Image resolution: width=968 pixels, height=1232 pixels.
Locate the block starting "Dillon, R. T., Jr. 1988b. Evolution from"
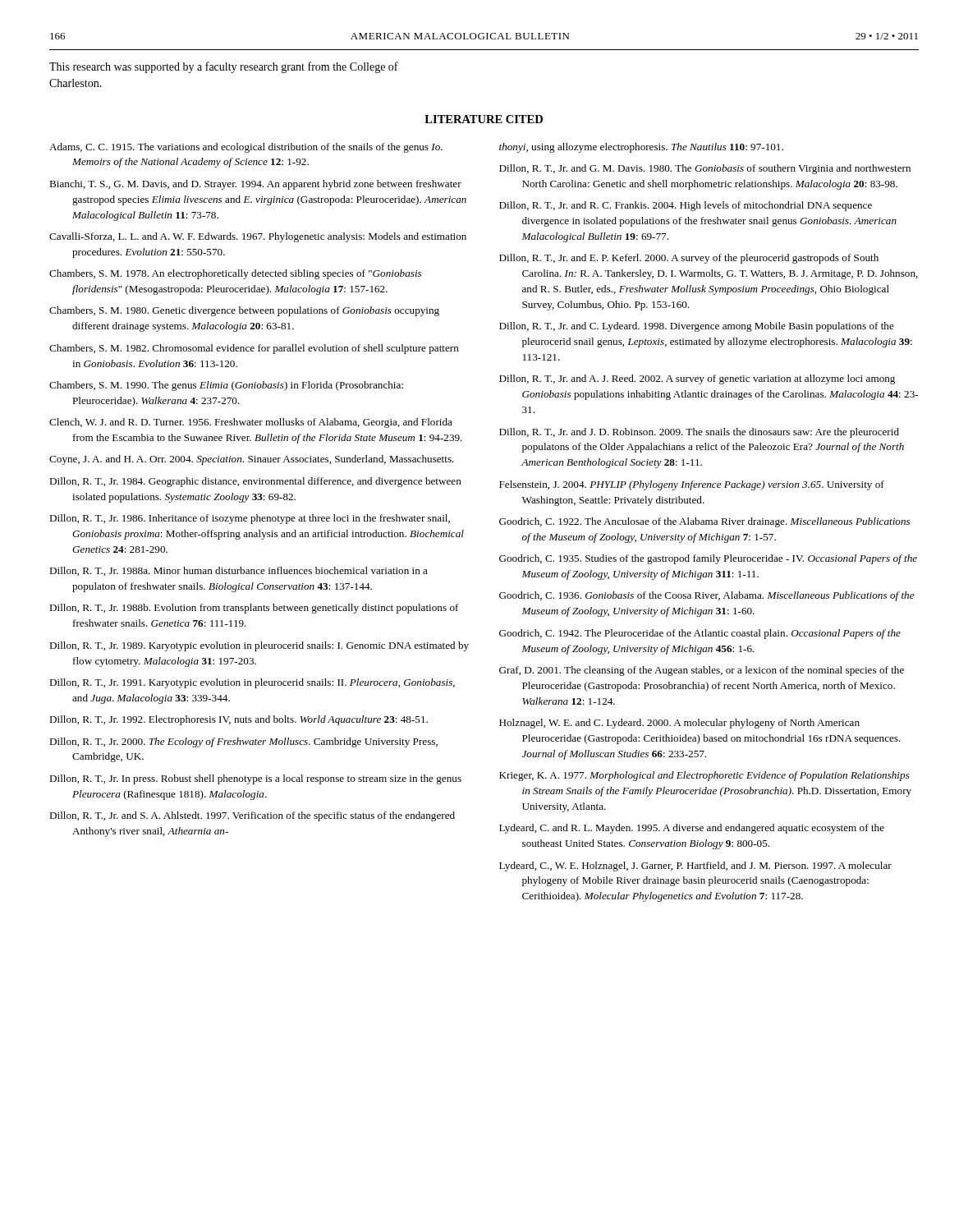254,616
